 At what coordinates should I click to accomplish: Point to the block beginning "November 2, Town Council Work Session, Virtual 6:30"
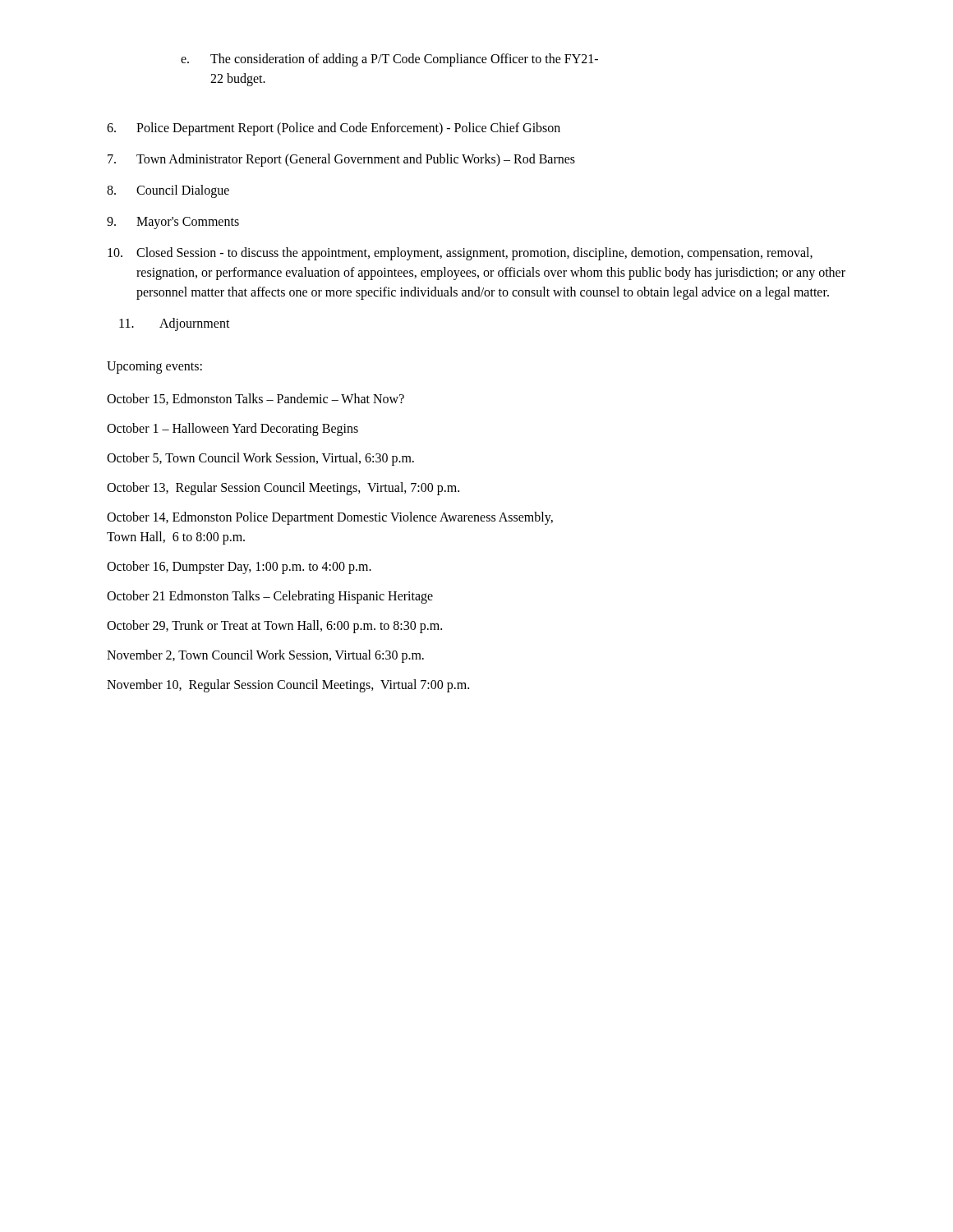[266, 655]
